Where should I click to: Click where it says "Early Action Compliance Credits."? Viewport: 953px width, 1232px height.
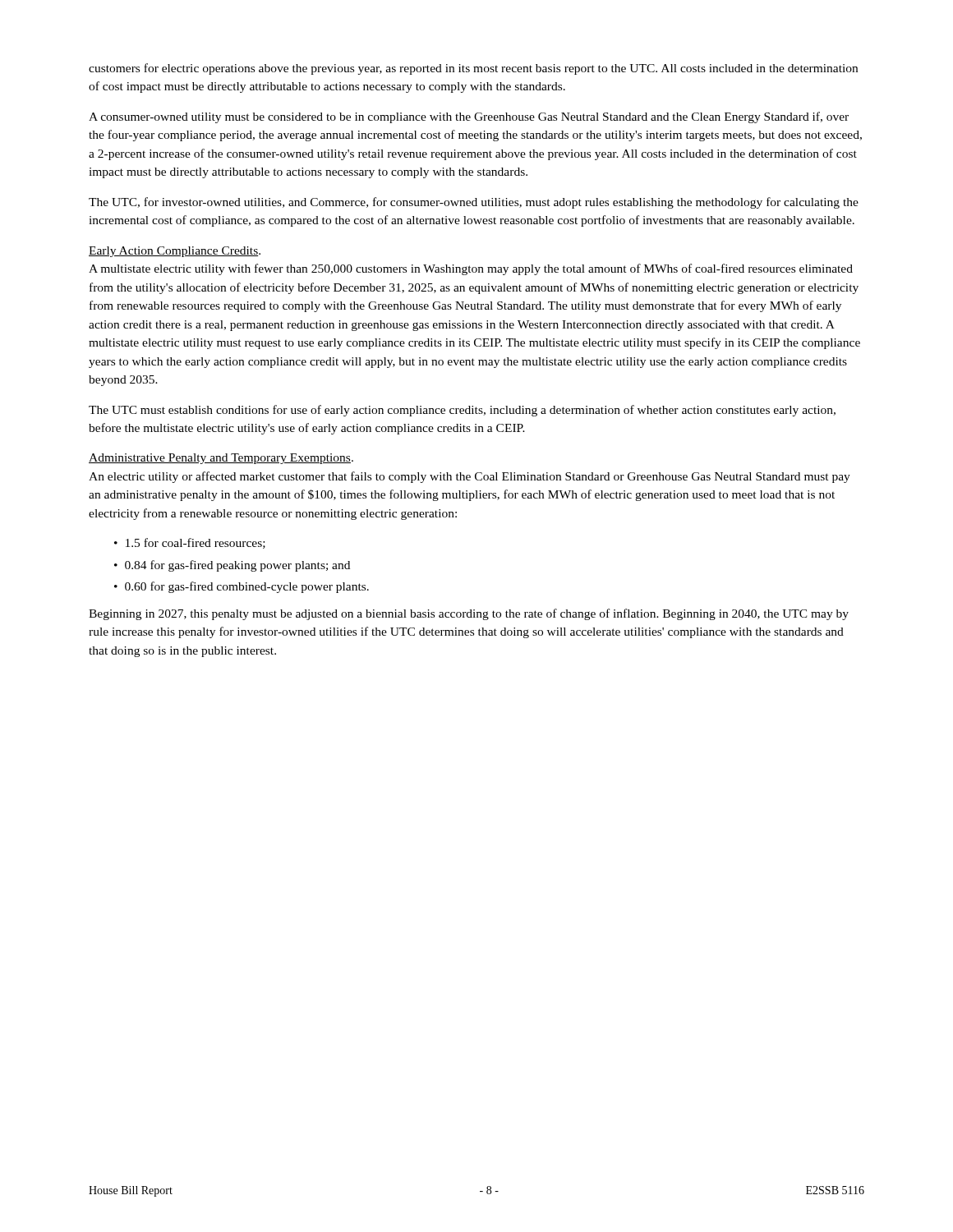click(x=175, y=250)
